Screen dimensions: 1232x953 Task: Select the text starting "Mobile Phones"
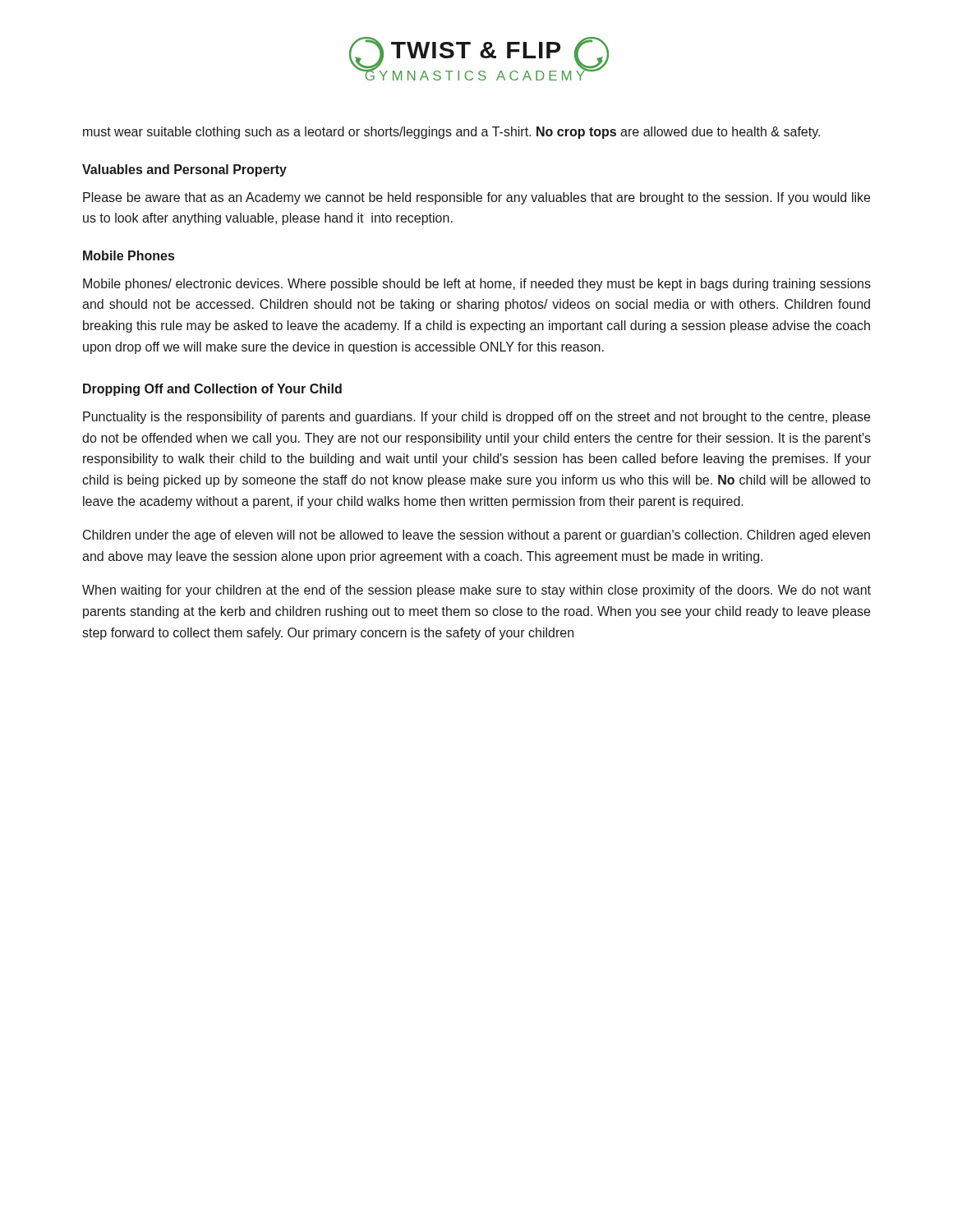pyautogui.click(x=129, y=256)
